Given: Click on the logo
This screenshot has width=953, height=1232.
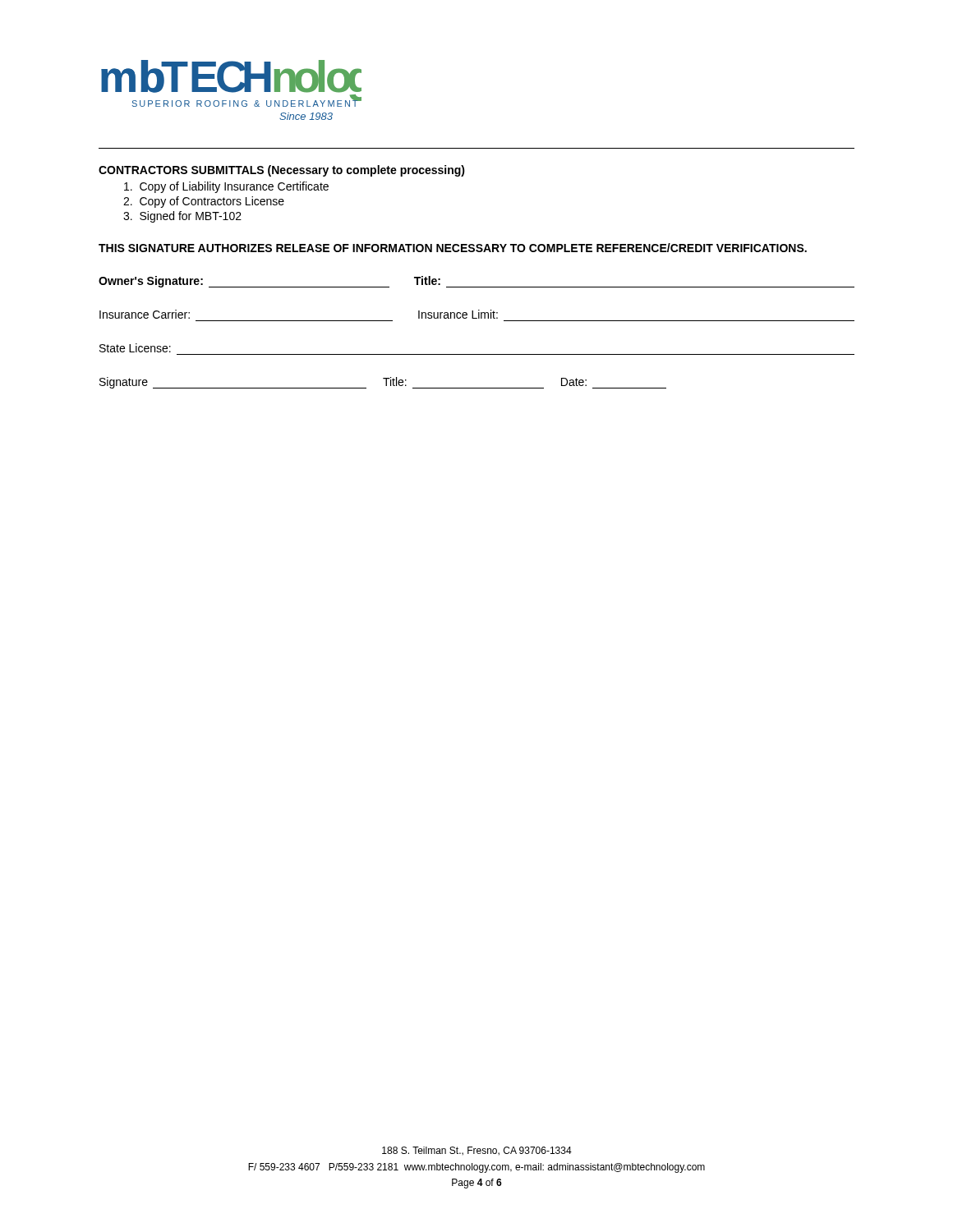Looking at the screenshot, I should (x=476, y=86).
